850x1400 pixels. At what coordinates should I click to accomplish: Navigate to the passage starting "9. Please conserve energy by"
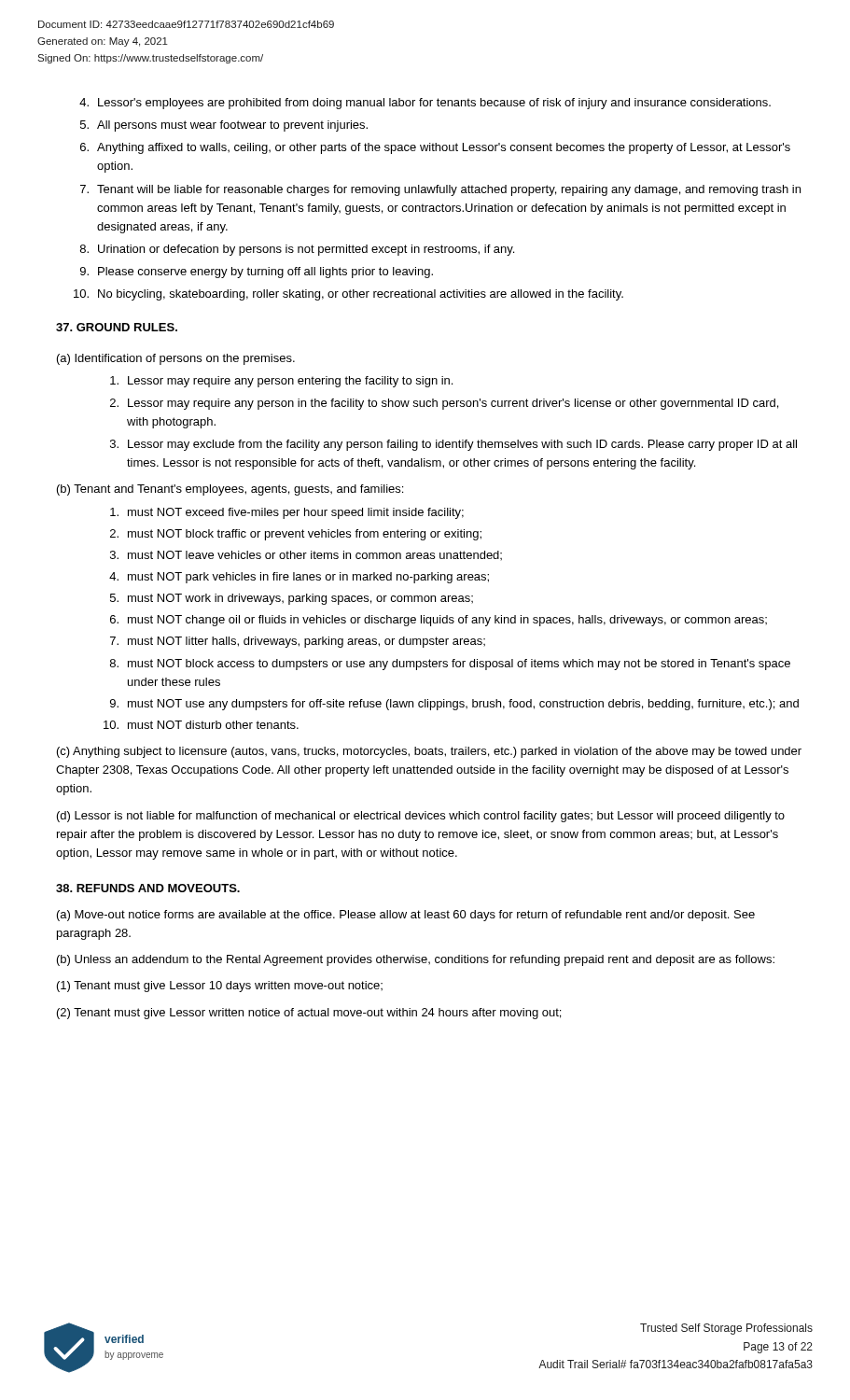tap(245, 272)
